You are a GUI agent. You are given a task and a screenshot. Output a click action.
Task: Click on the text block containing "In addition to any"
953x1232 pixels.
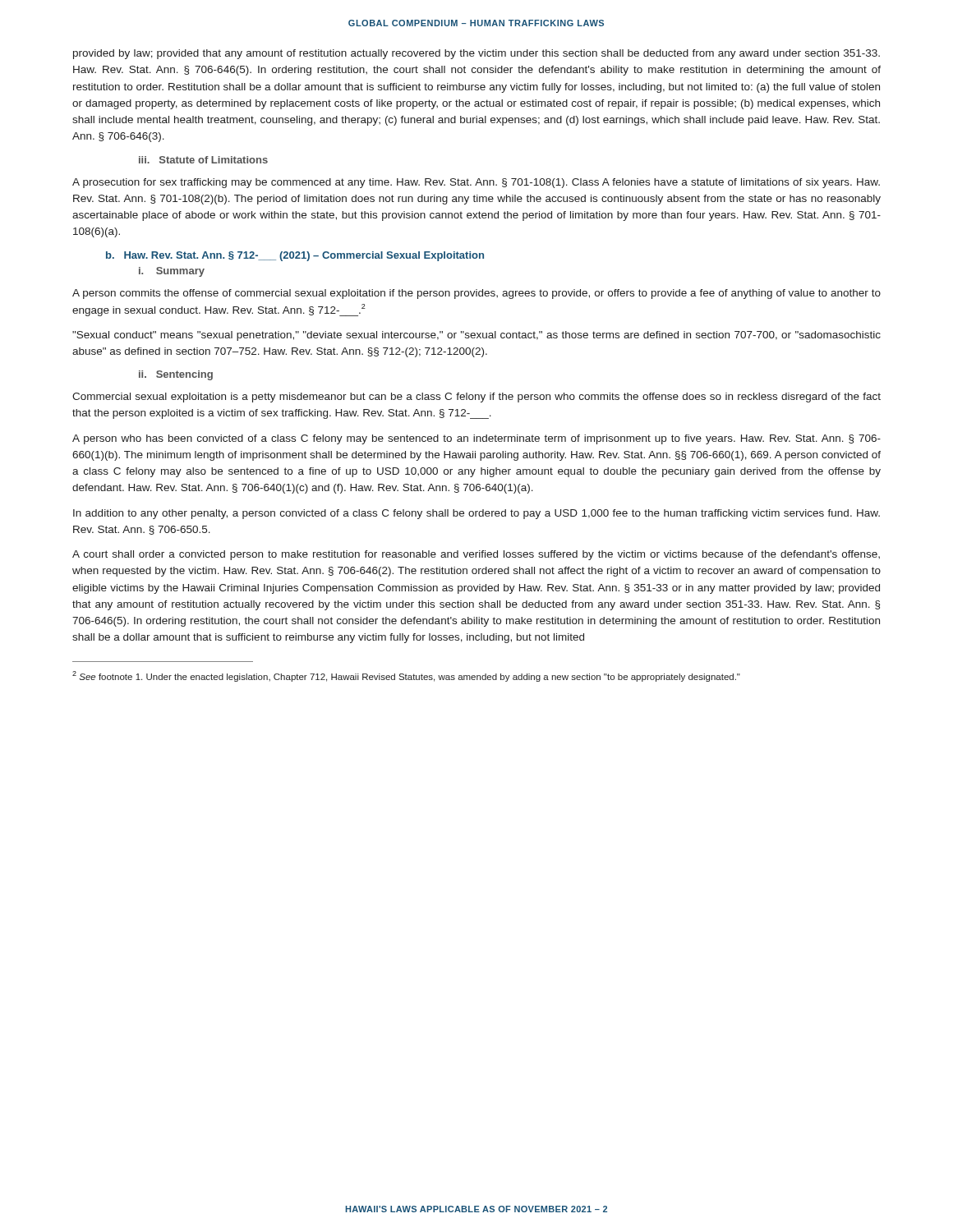pyautogui.click(x=476, y=521)
